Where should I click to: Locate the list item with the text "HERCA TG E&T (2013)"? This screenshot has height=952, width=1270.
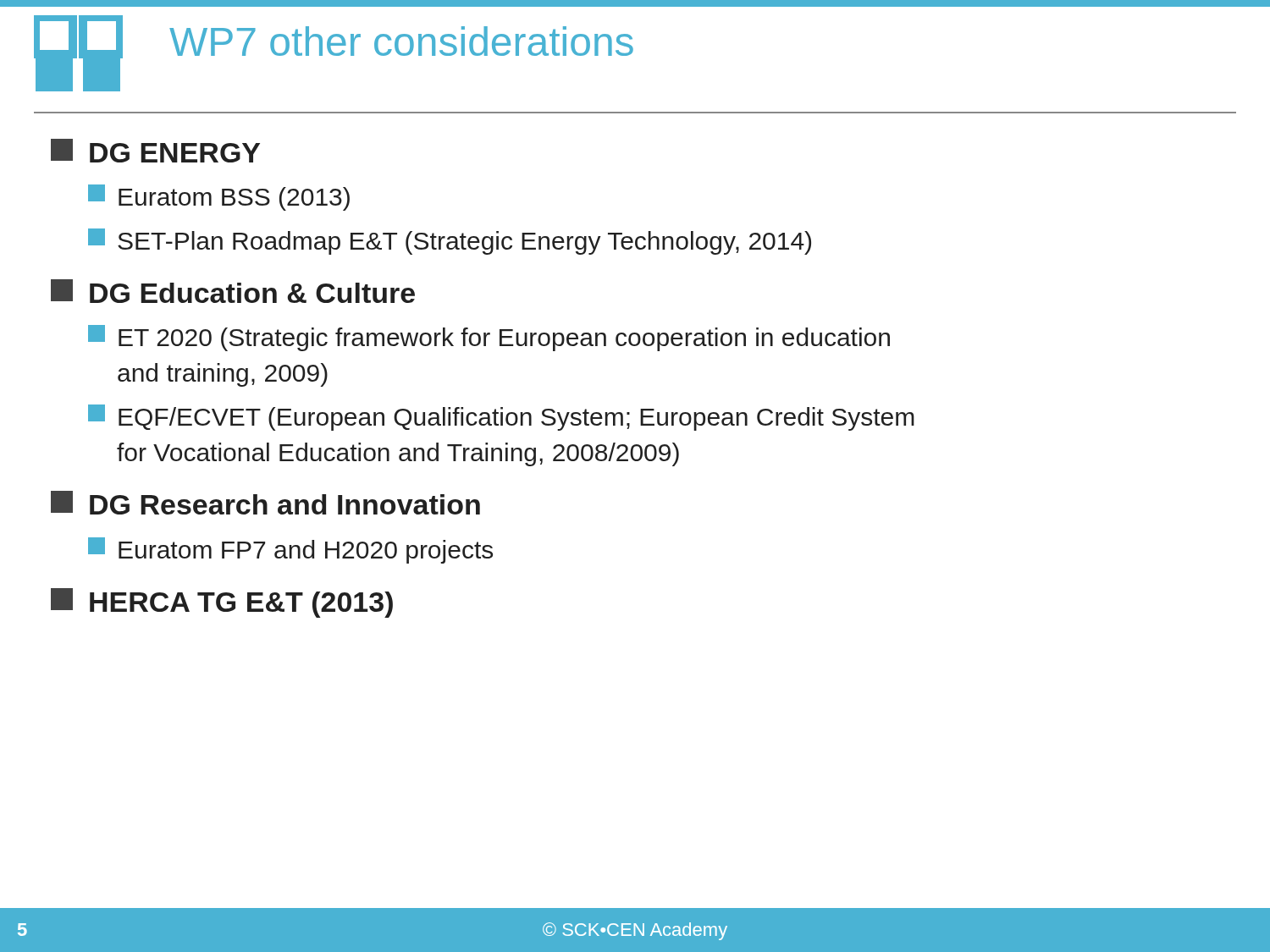[x=222, y=601]
